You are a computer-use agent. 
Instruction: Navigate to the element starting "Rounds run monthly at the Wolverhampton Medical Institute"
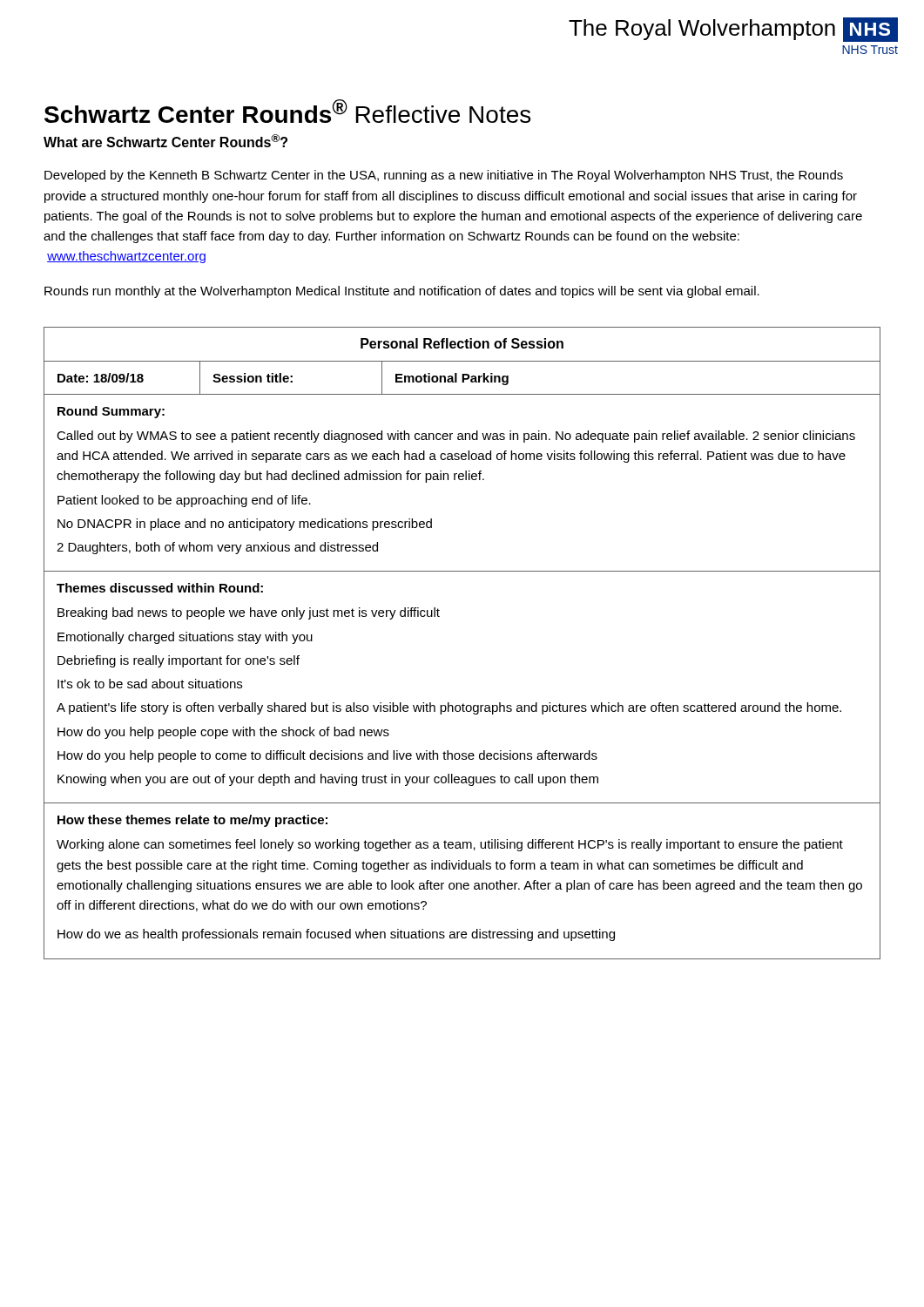click(x=402, y=290)
